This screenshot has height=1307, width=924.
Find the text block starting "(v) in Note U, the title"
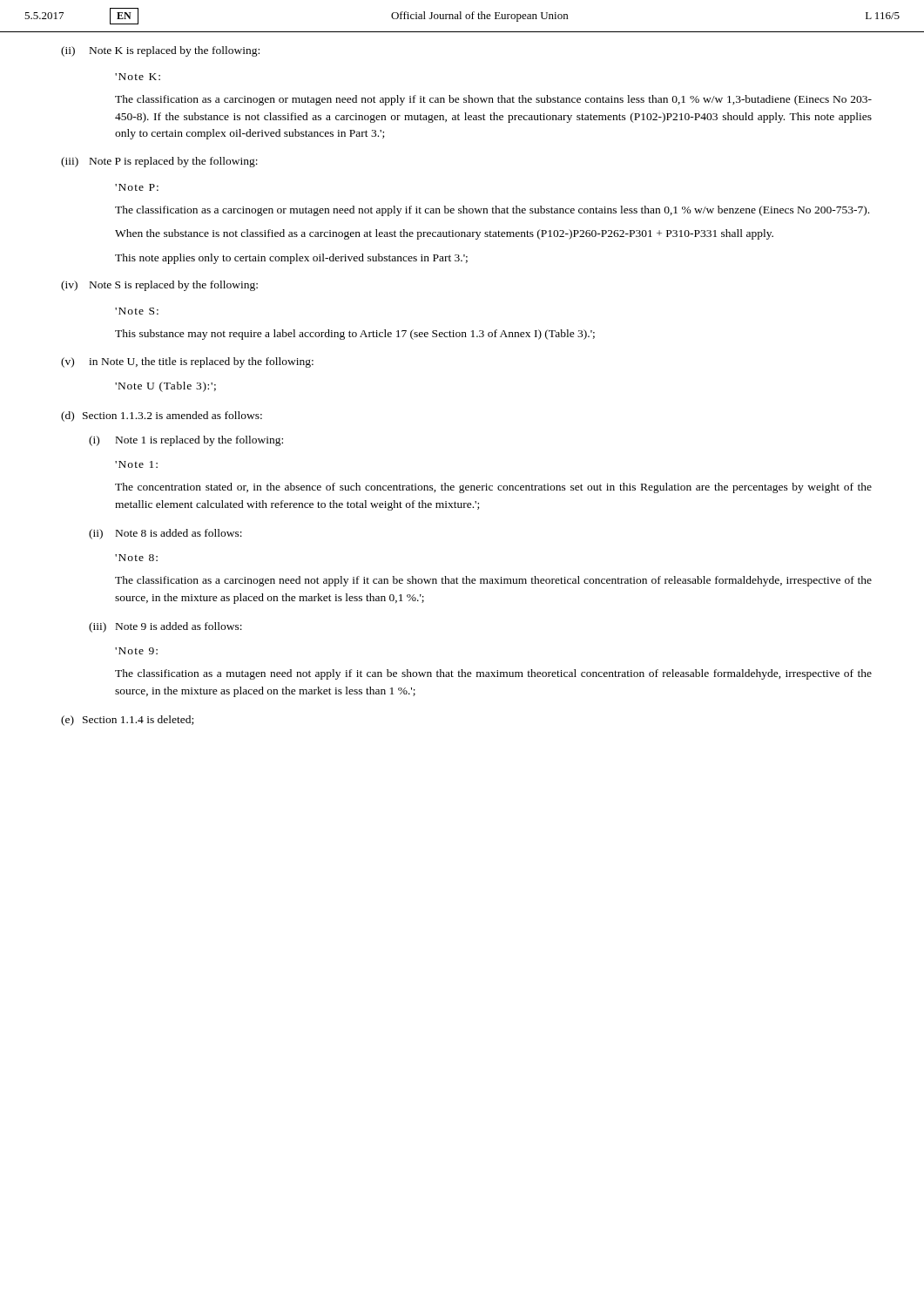click(188, 362)
